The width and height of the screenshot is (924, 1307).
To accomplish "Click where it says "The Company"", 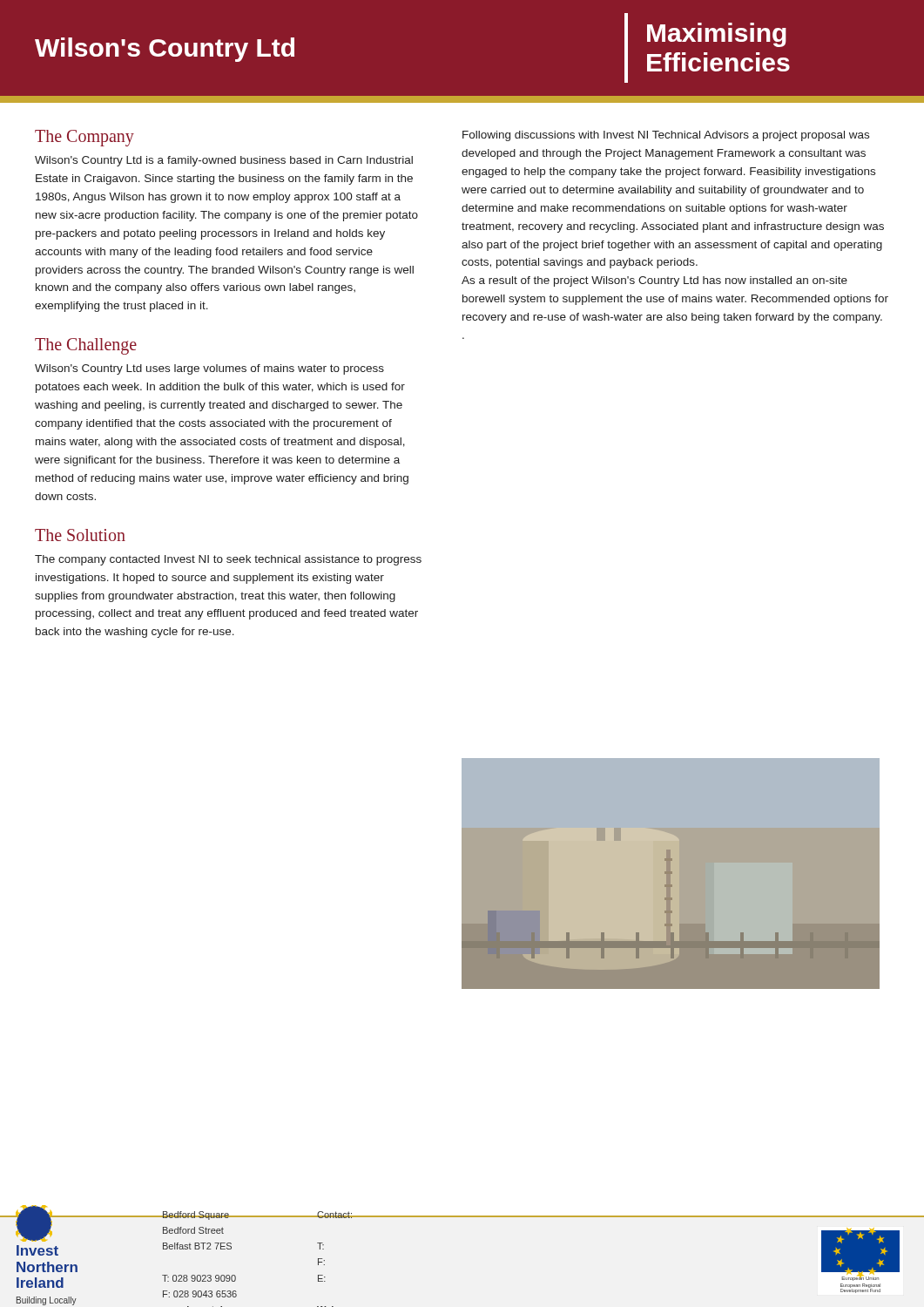I will pos(84,136).
